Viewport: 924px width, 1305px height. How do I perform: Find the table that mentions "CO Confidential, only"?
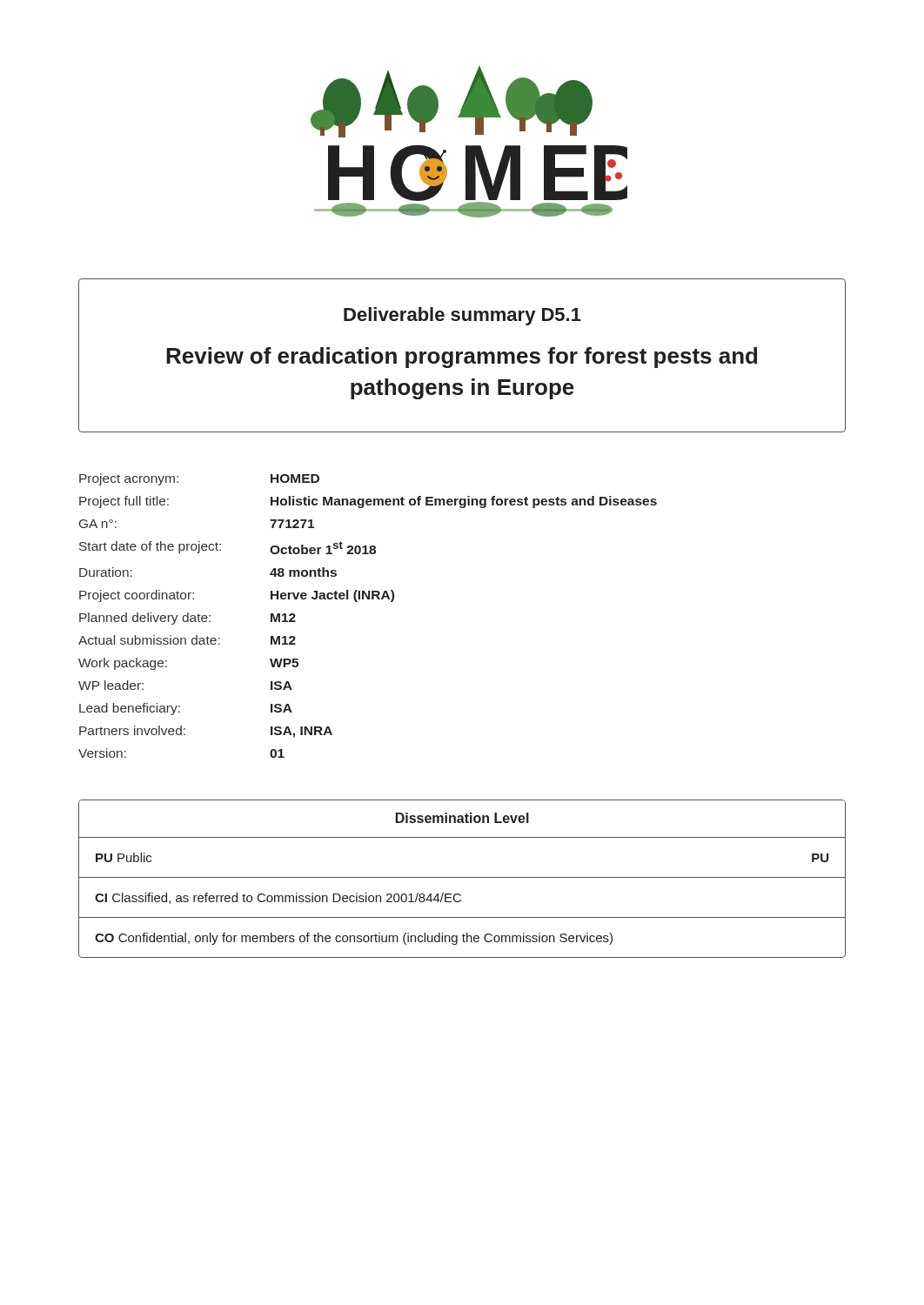[462, 879]
